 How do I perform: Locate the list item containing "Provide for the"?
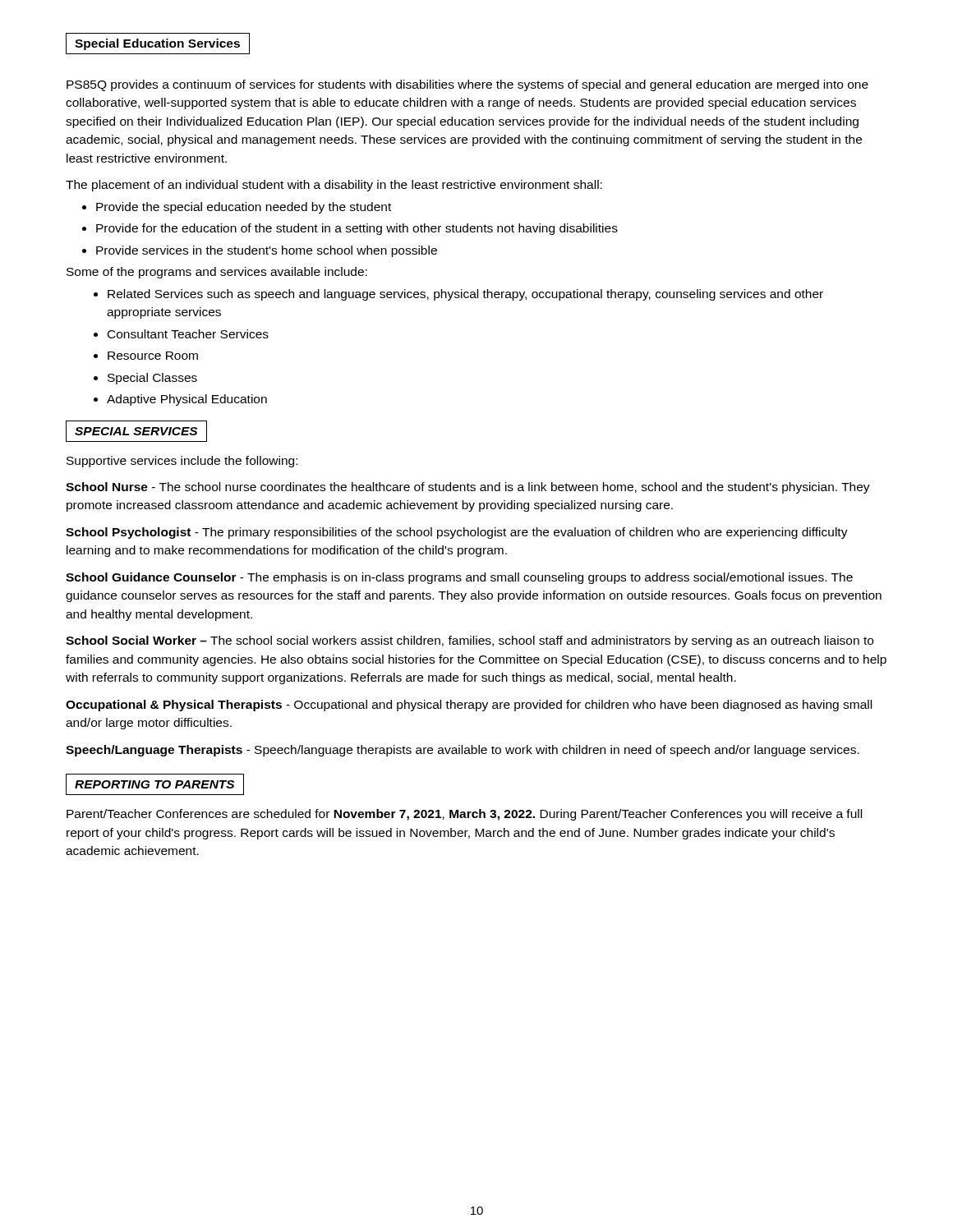click(x=476, y=229)
